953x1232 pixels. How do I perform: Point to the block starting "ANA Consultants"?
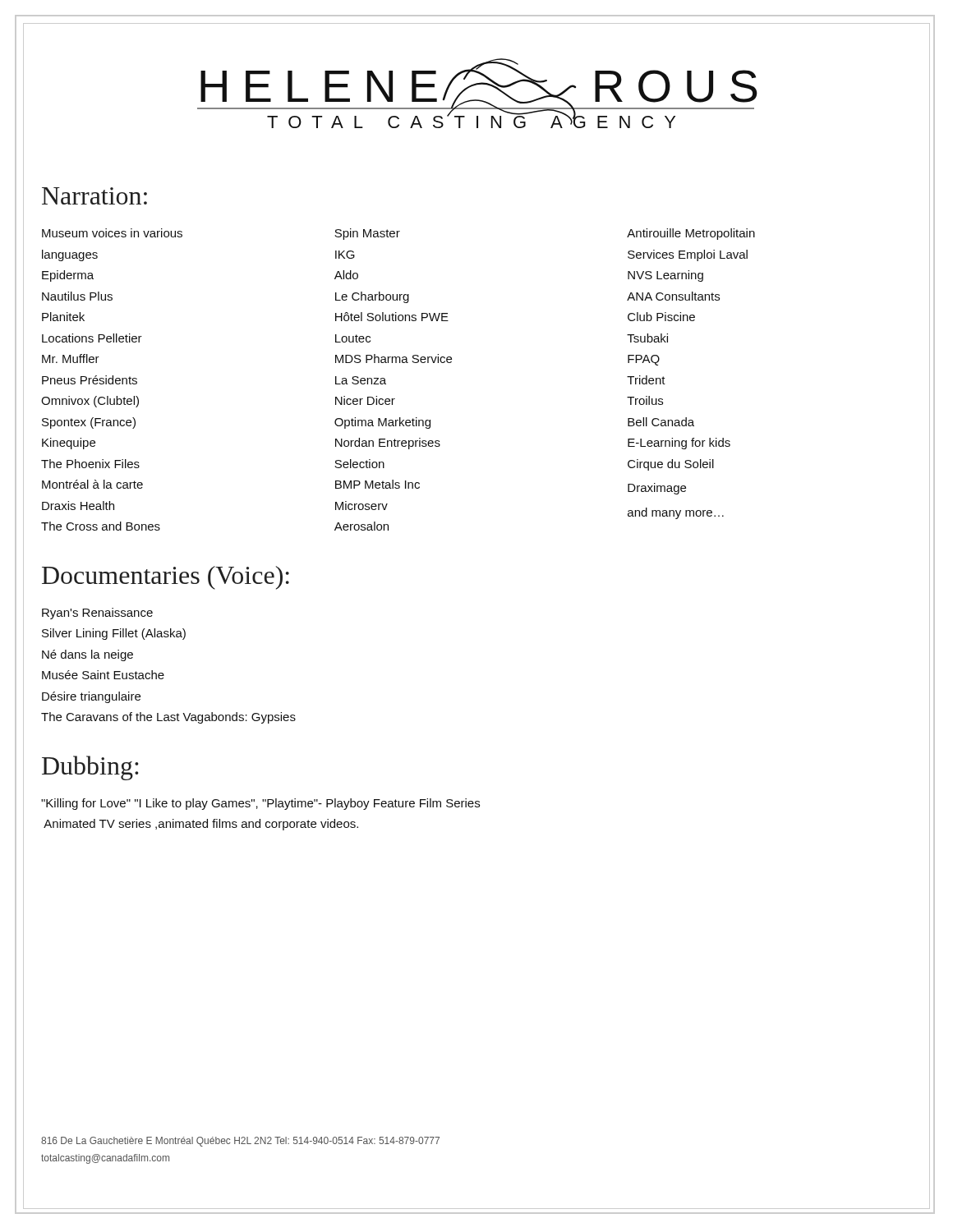click(x=674, y=296)
